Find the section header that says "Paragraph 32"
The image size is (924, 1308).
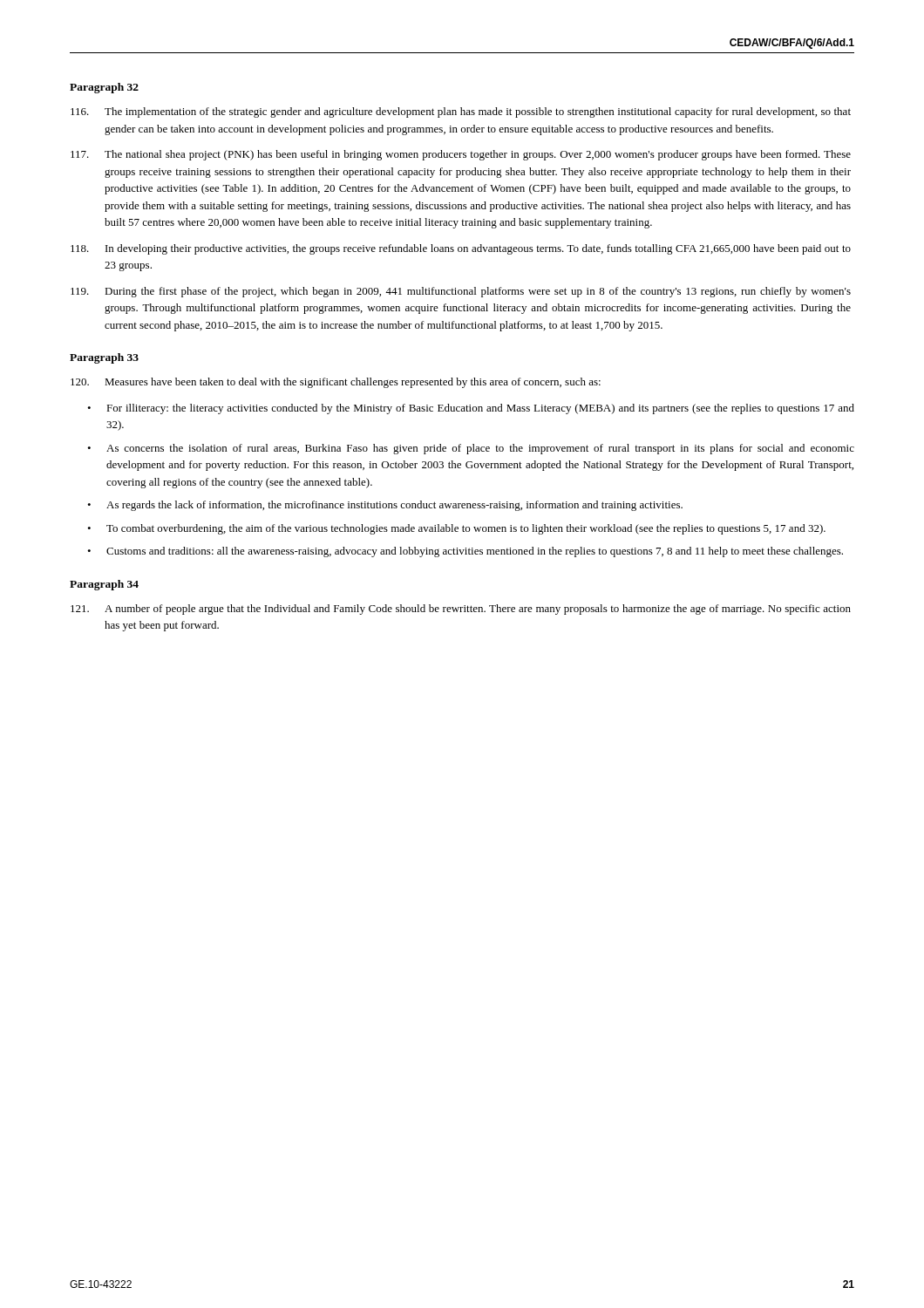coord(104,87)
